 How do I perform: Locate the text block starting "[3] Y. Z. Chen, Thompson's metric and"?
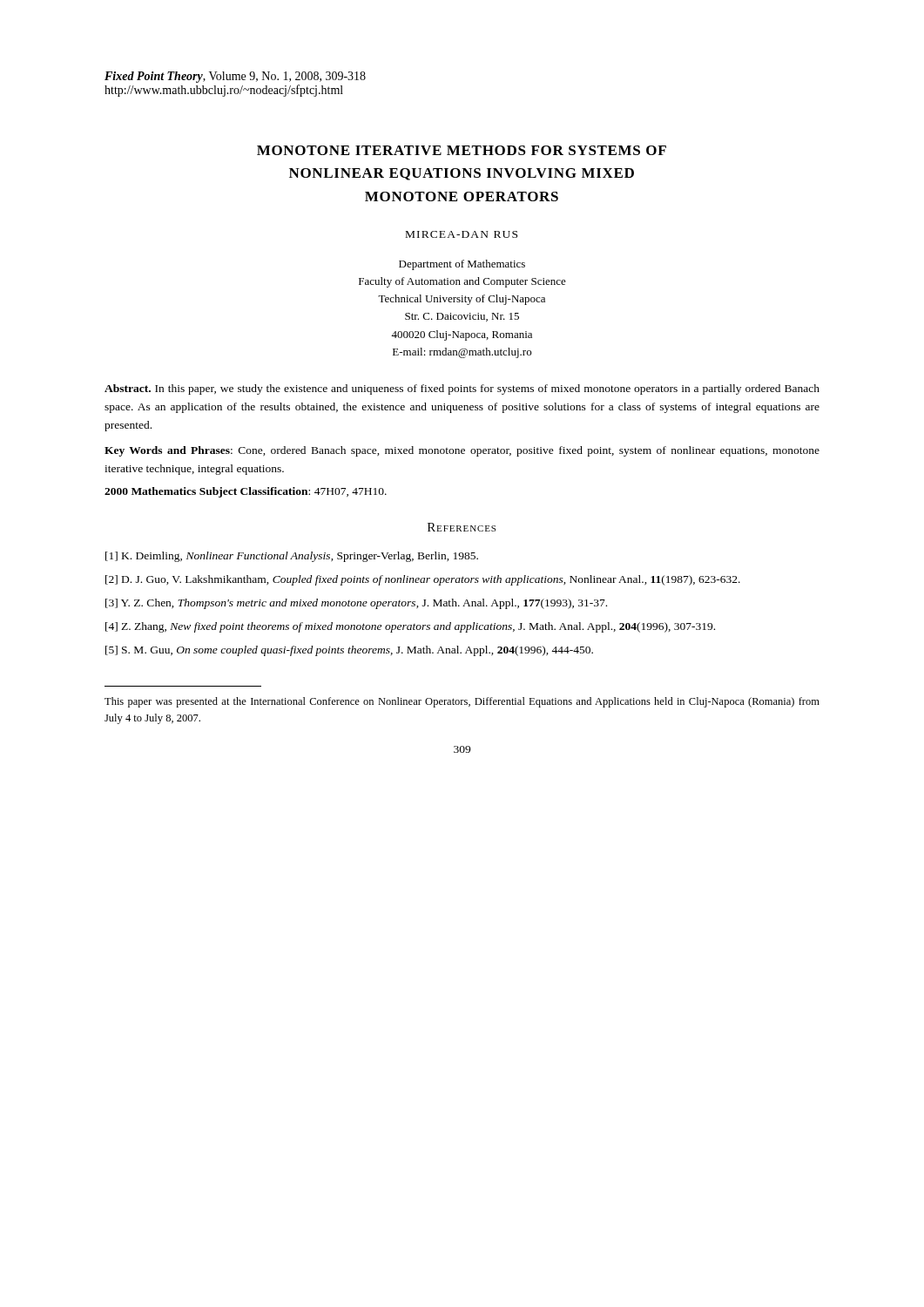point(356,603)
